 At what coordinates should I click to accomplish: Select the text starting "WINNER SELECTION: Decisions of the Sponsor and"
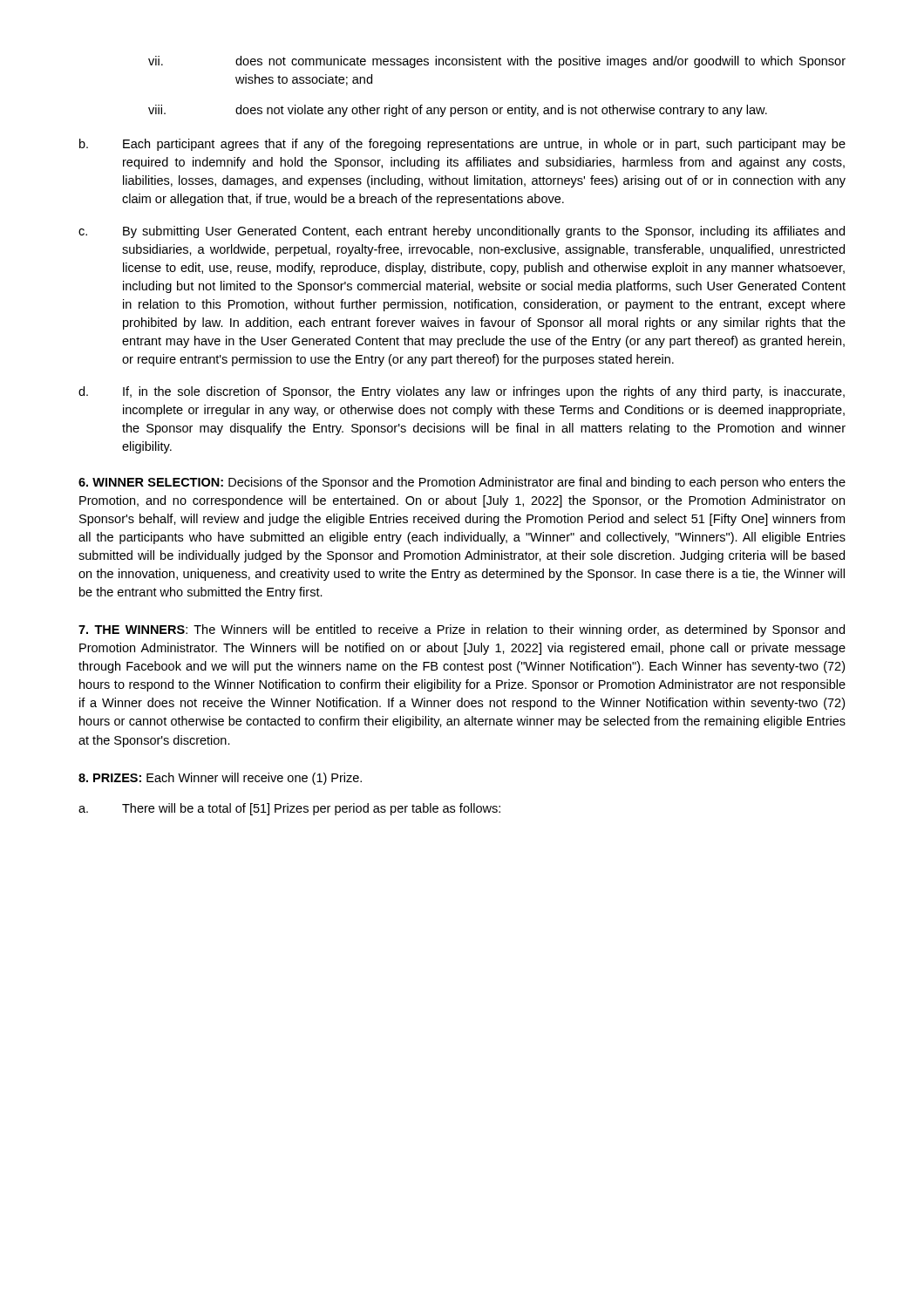(462, 537)
